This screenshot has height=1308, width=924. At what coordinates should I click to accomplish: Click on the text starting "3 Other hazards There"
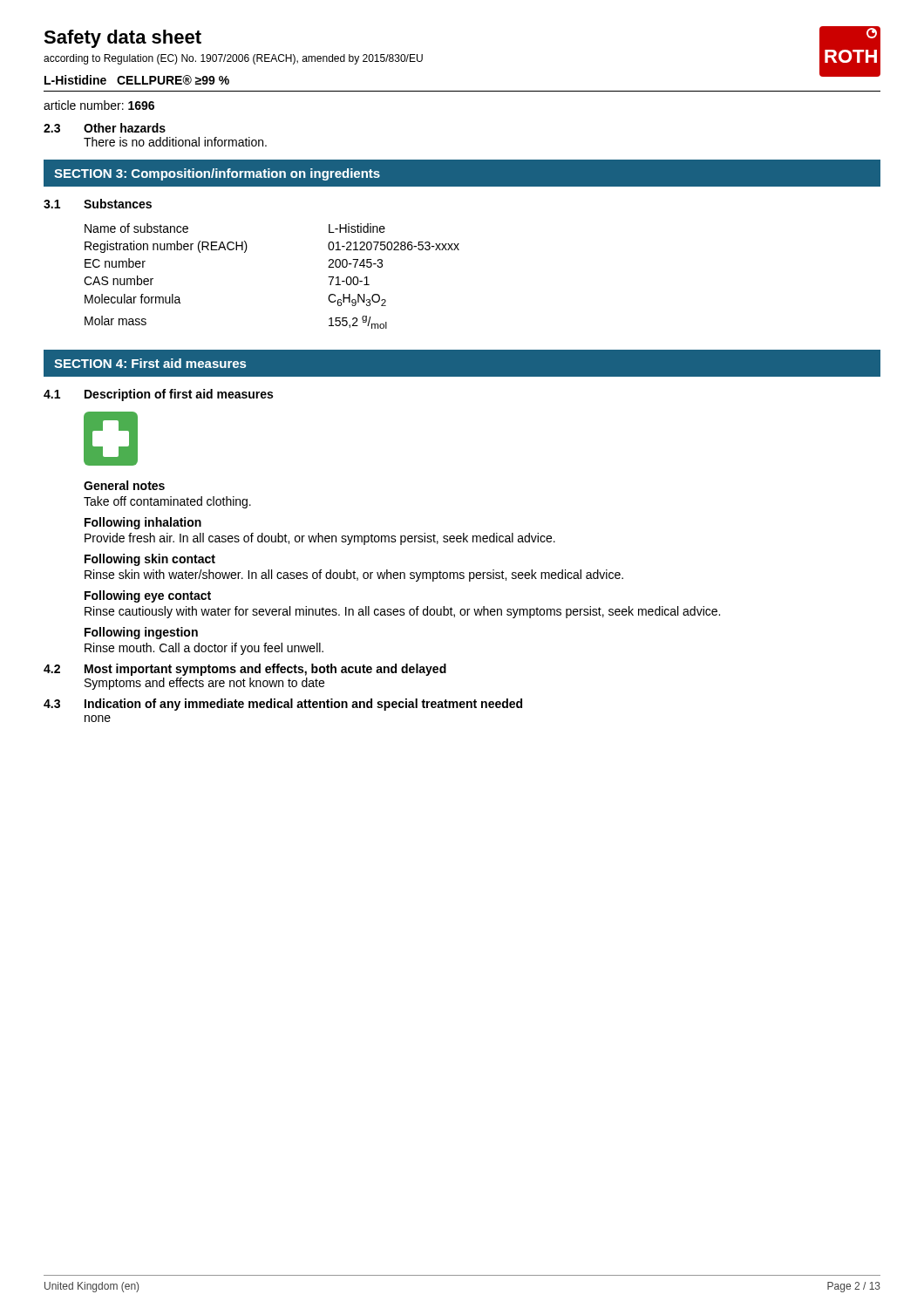(x=105, y=128)
